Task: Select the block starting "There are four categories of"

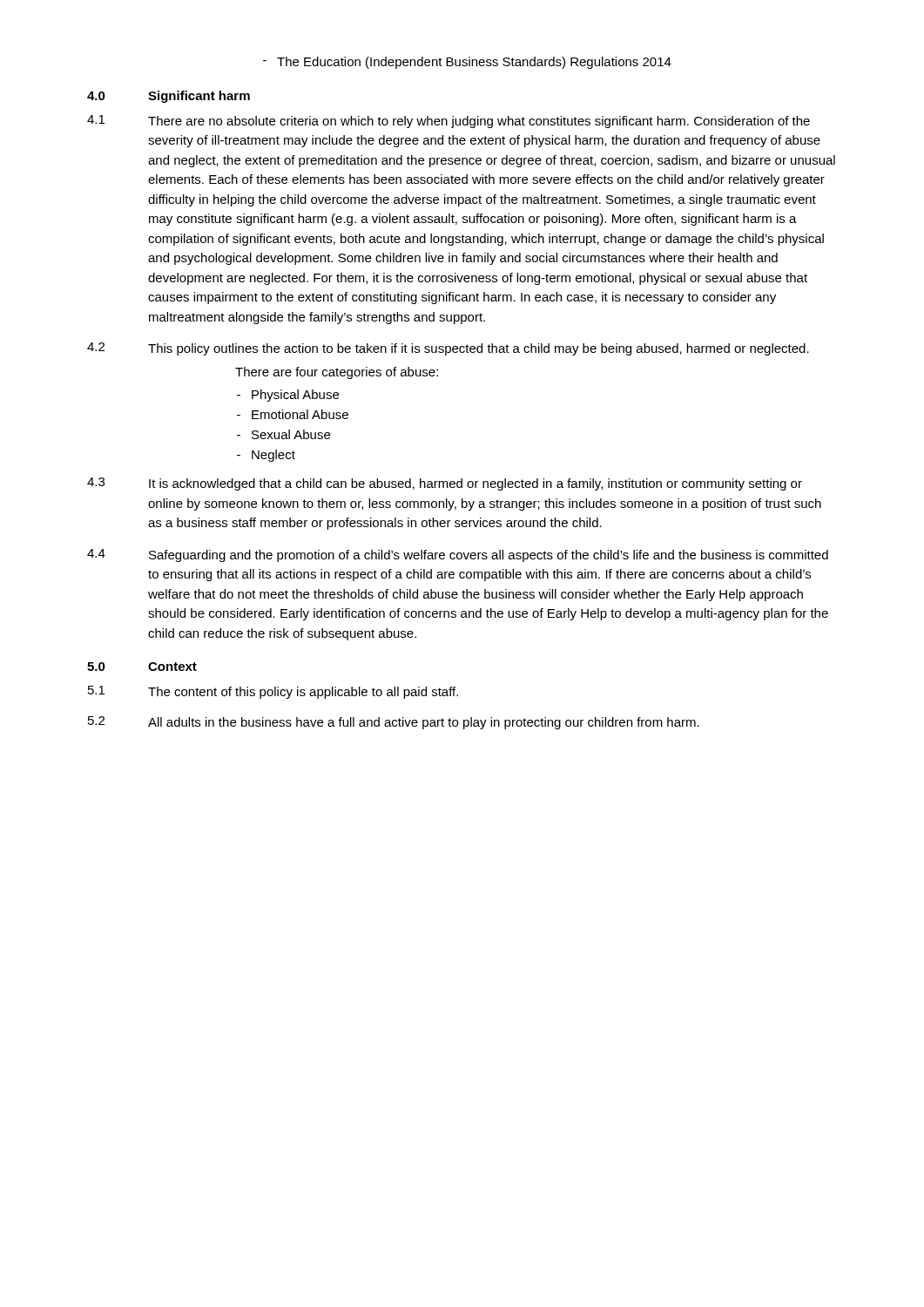Action: click(x=337, y=371)
